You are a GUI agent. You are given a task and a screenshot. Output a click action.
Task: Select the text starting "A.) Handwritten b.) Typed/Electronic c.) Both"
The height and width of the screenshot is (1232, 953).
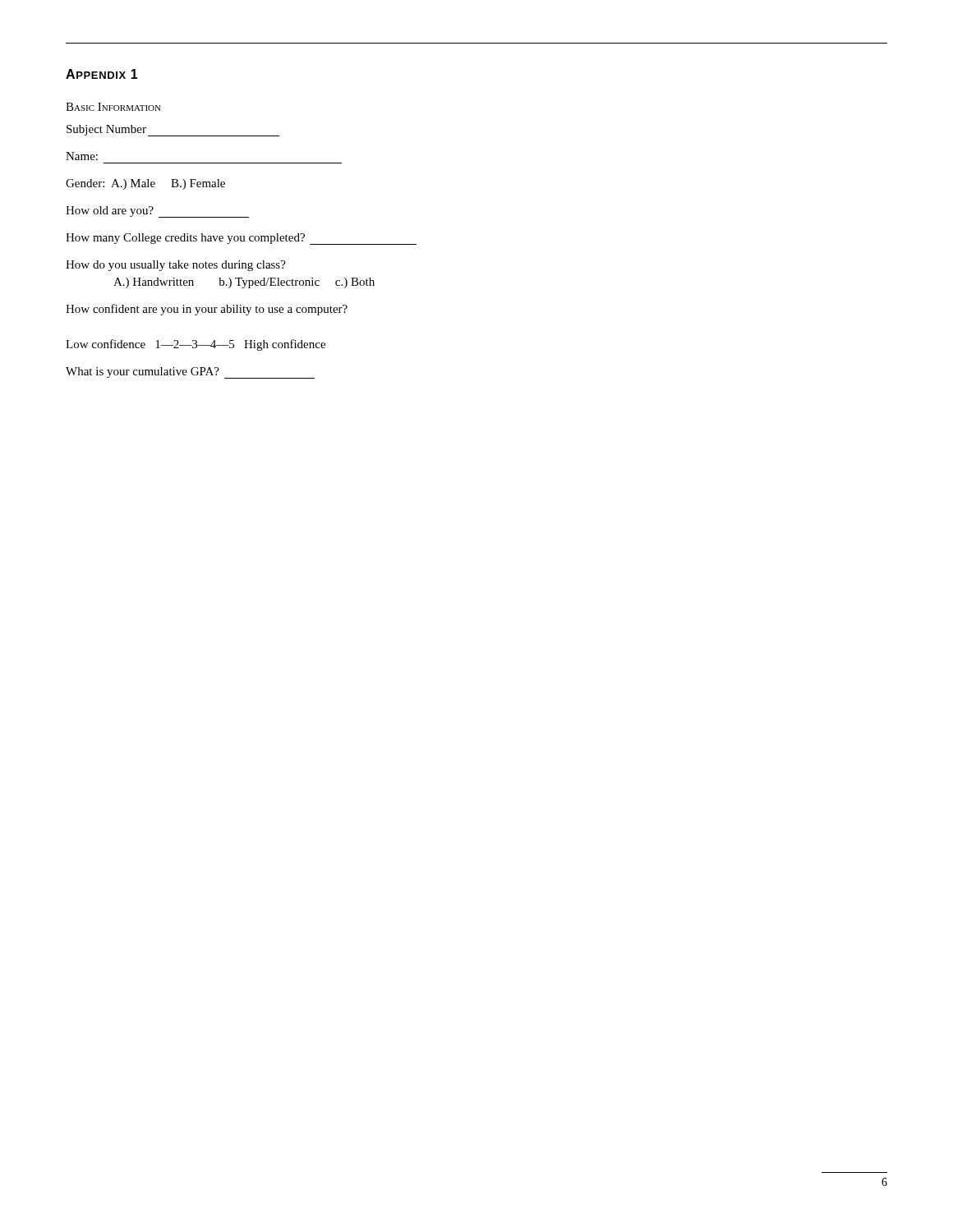coord(244,282)
